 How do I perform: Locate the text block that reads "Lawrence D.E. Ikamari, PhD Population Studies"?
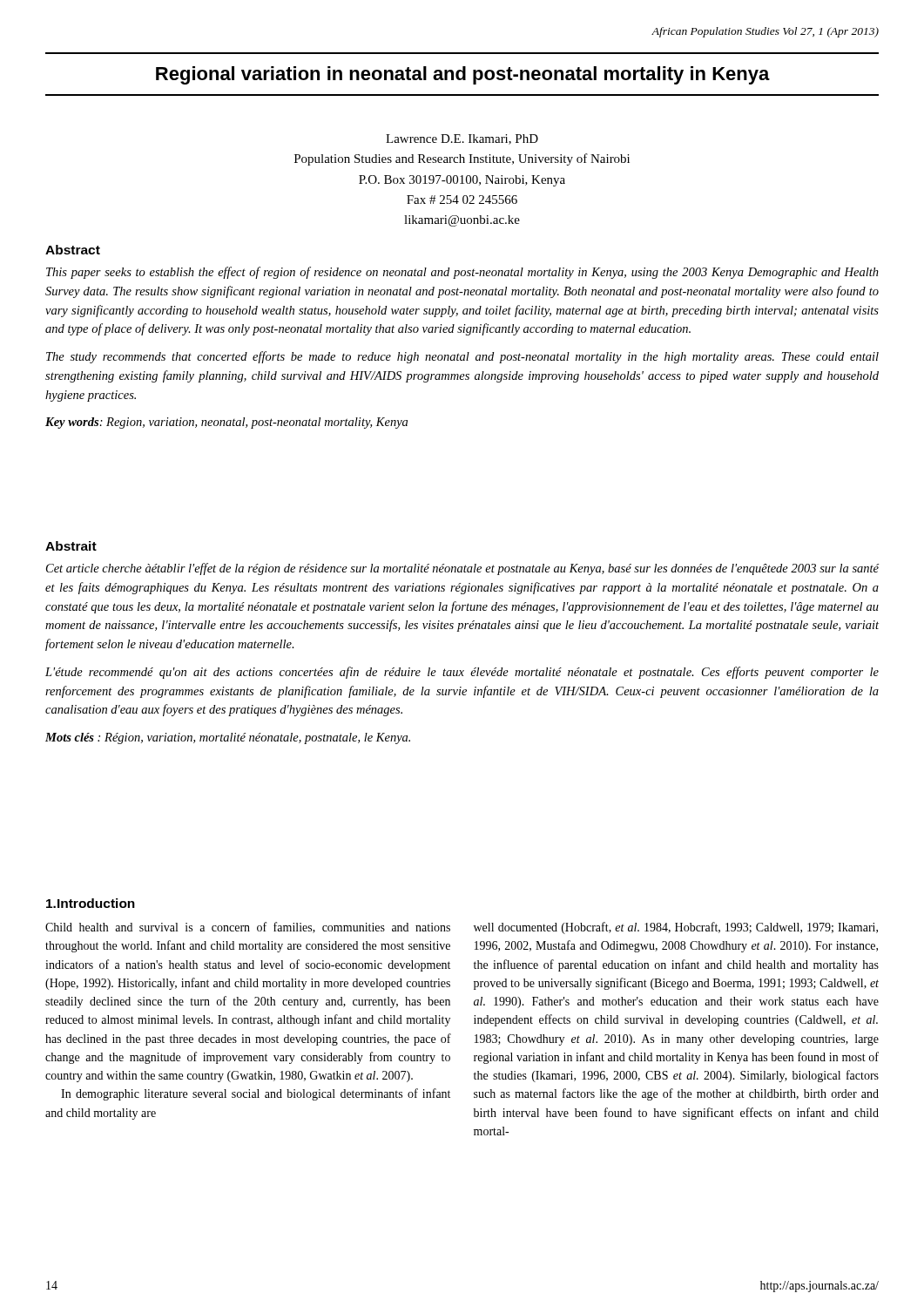462,179
